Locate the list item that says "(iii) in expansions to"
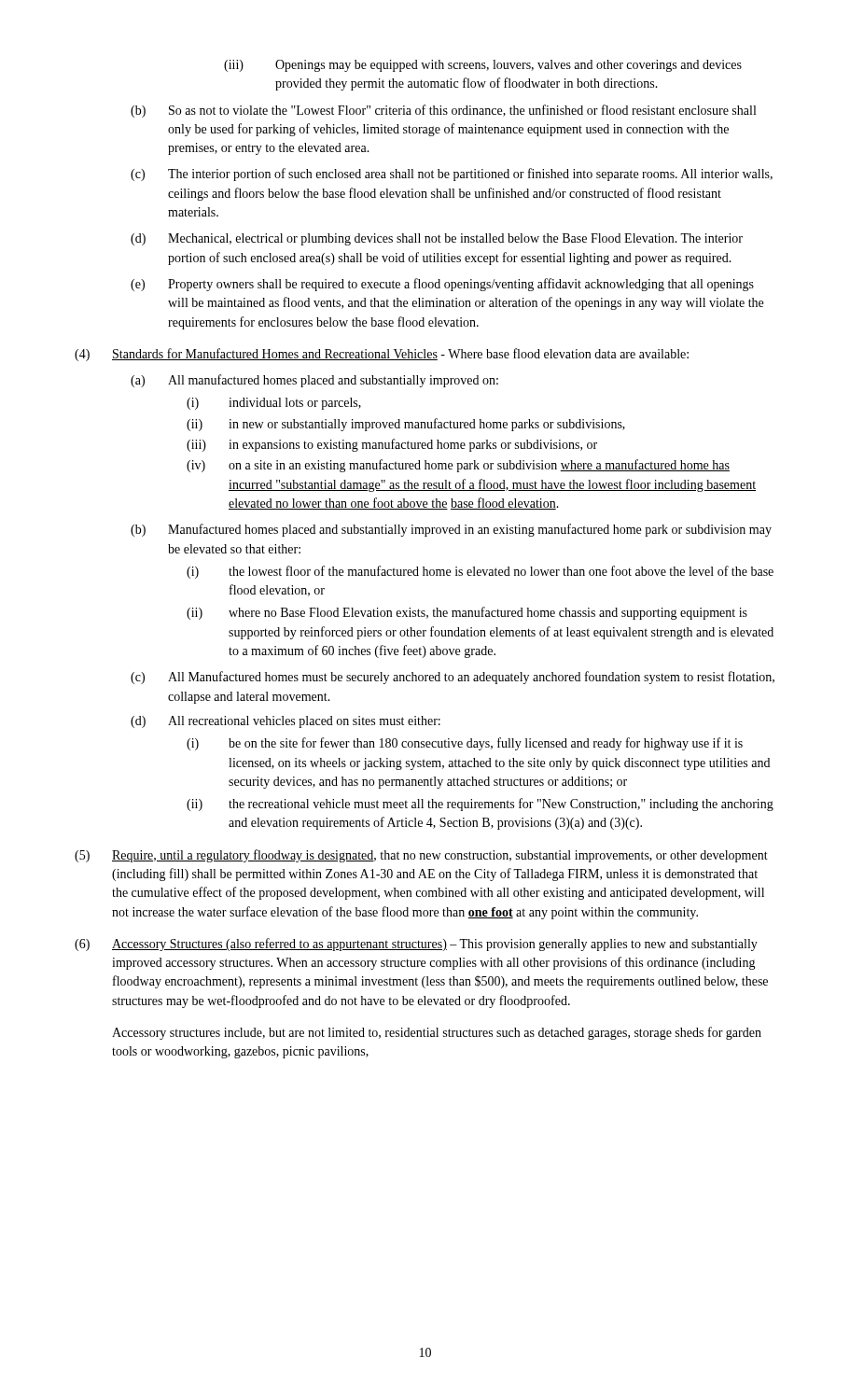 click(392, 445)
